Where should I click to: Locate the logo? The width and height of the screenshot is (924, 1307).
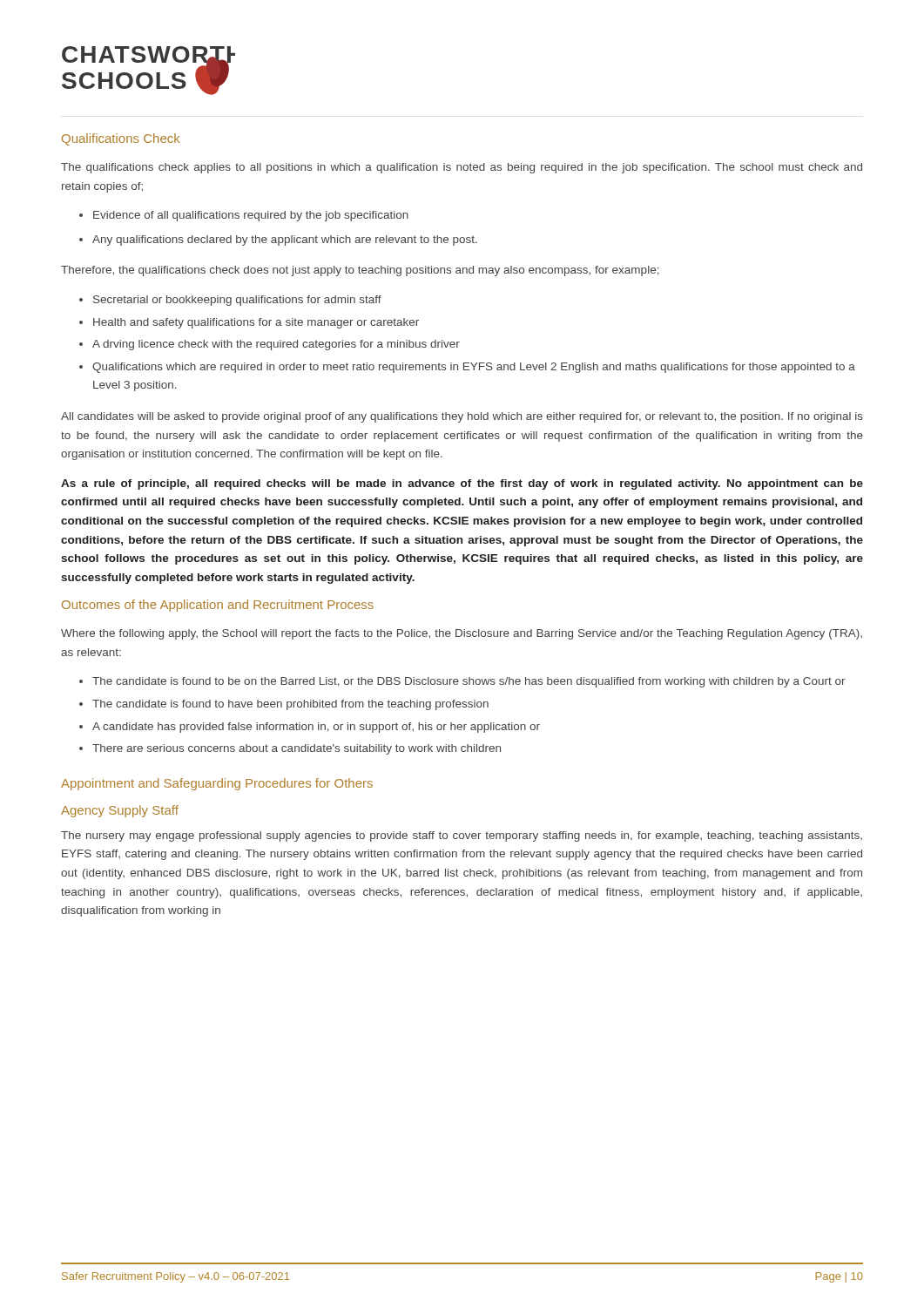pyautogui.click(x=462, y=71)
